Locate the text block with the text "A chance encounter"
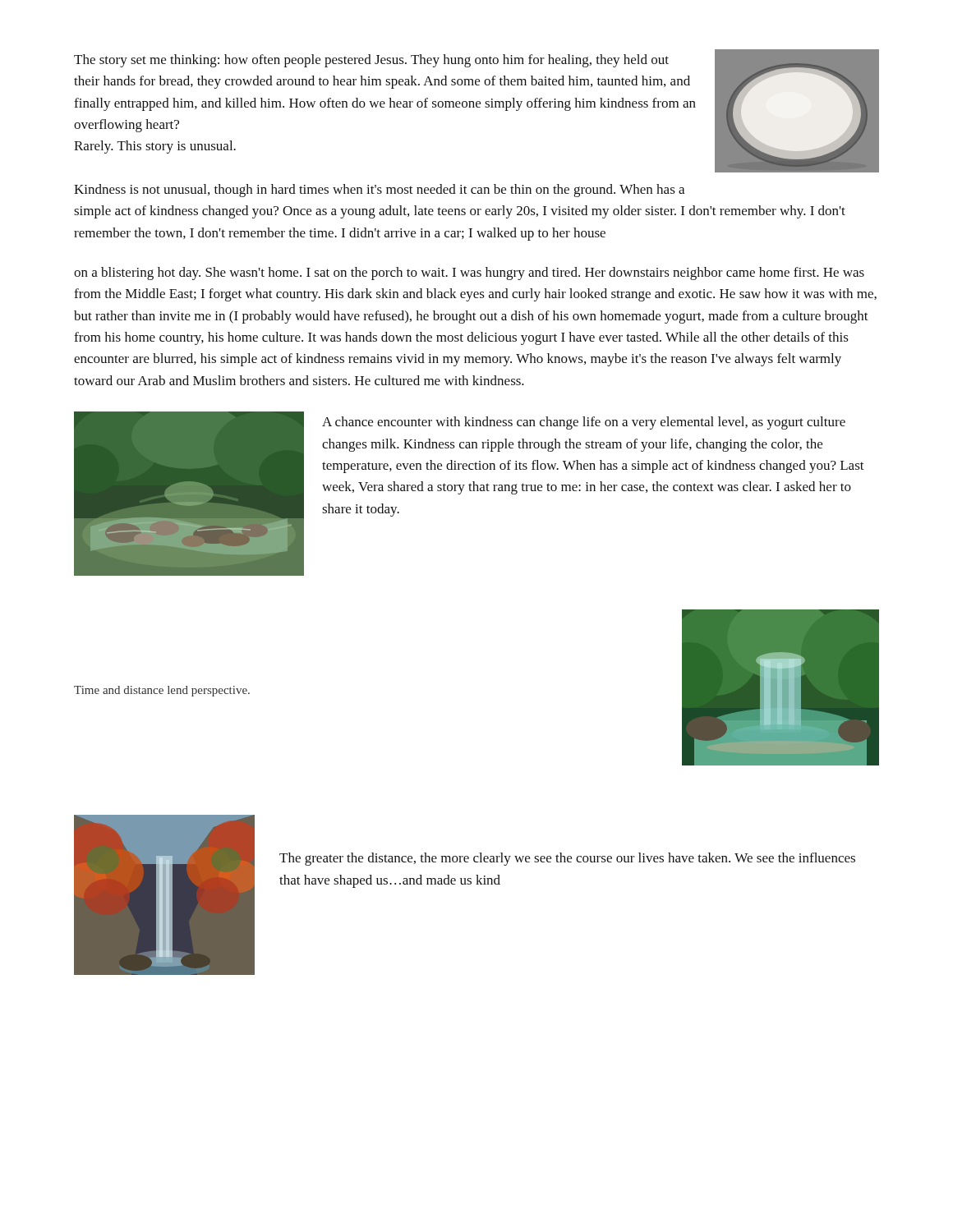This screenshot has height=1232, width=953. click(593, 465)
